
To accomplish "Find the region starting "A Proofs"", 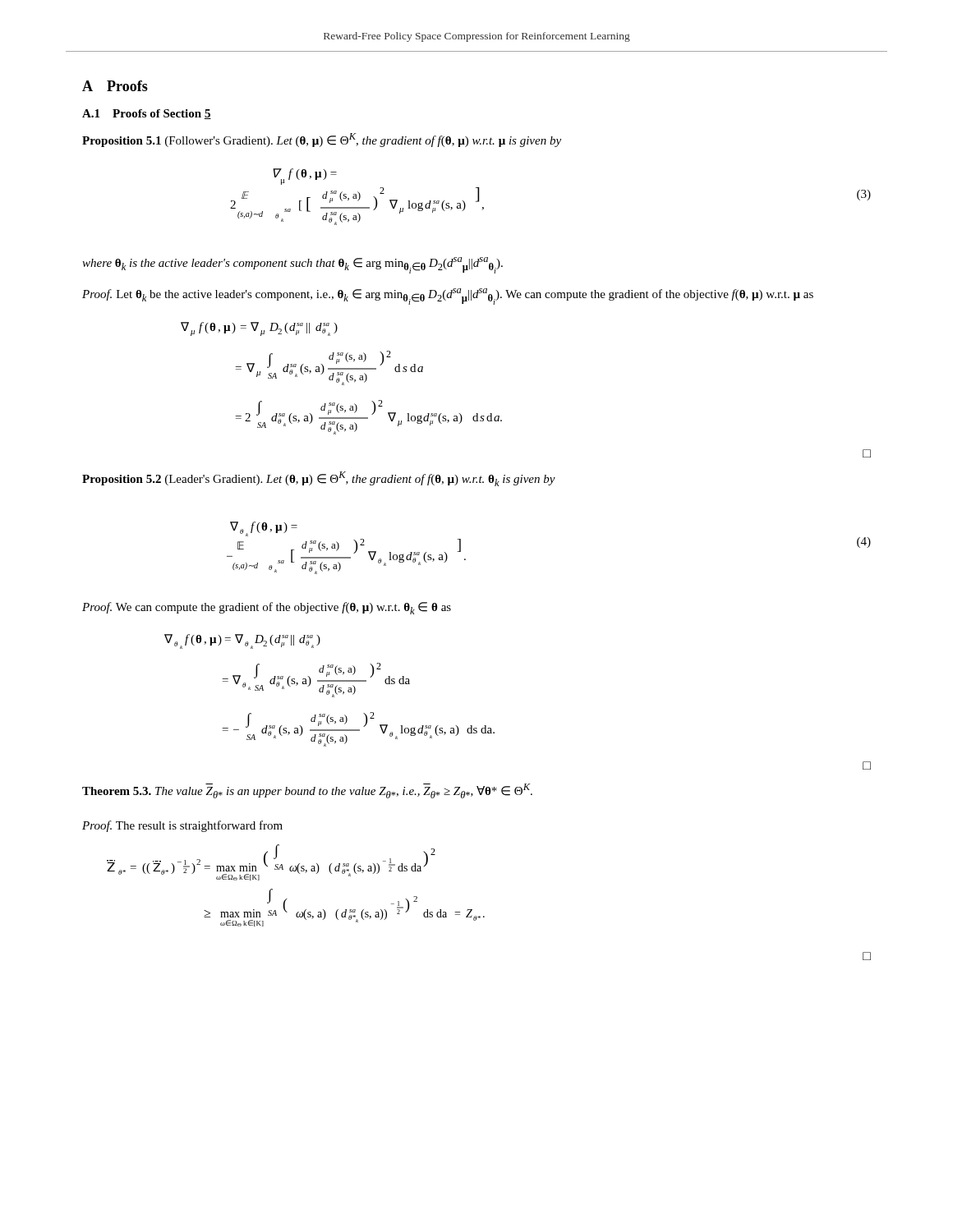I will [115, 86].
